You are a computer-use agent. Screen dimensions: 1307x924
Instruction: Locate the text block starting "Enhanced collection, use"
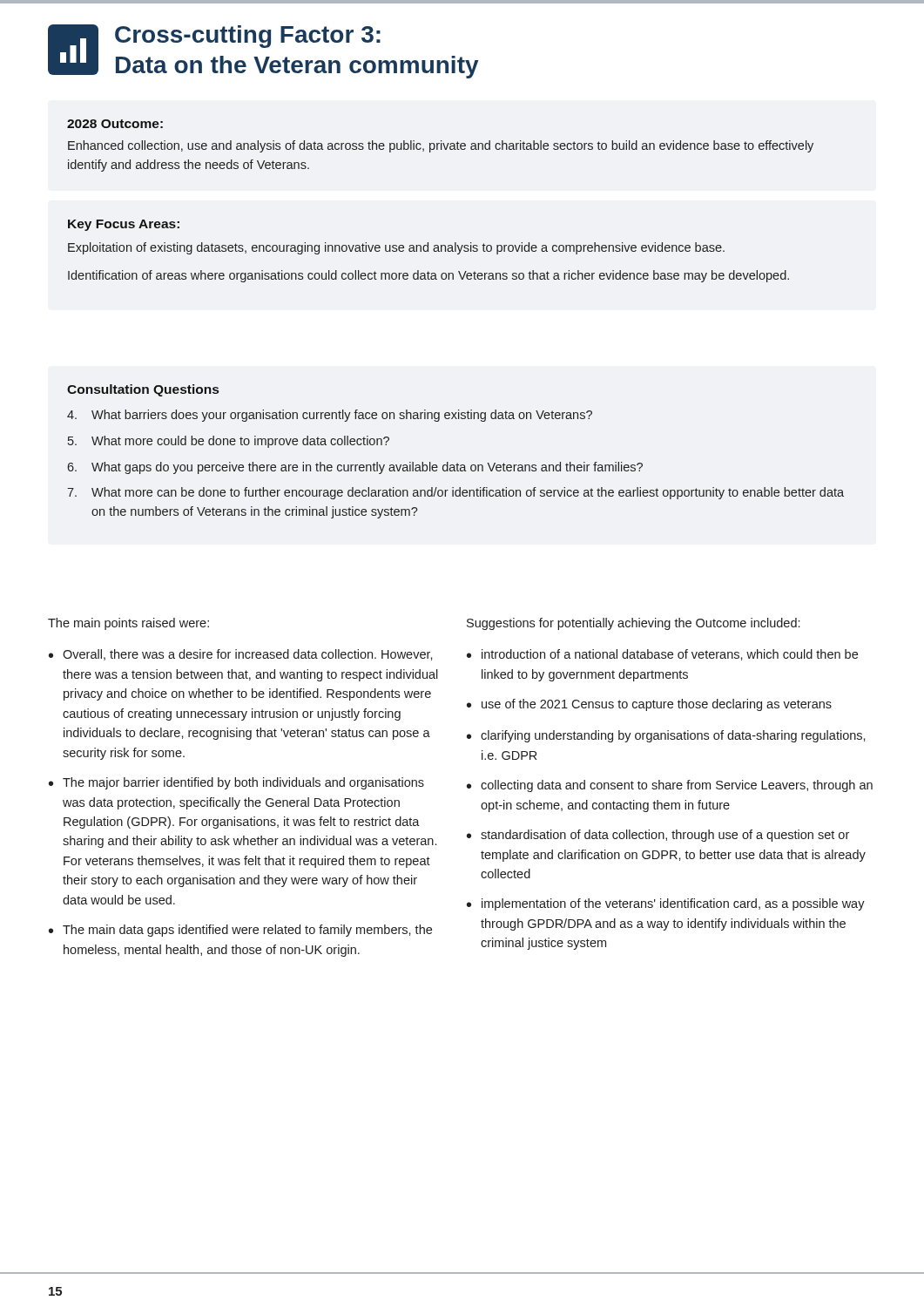pyautogui.click(x=440, y=155)
